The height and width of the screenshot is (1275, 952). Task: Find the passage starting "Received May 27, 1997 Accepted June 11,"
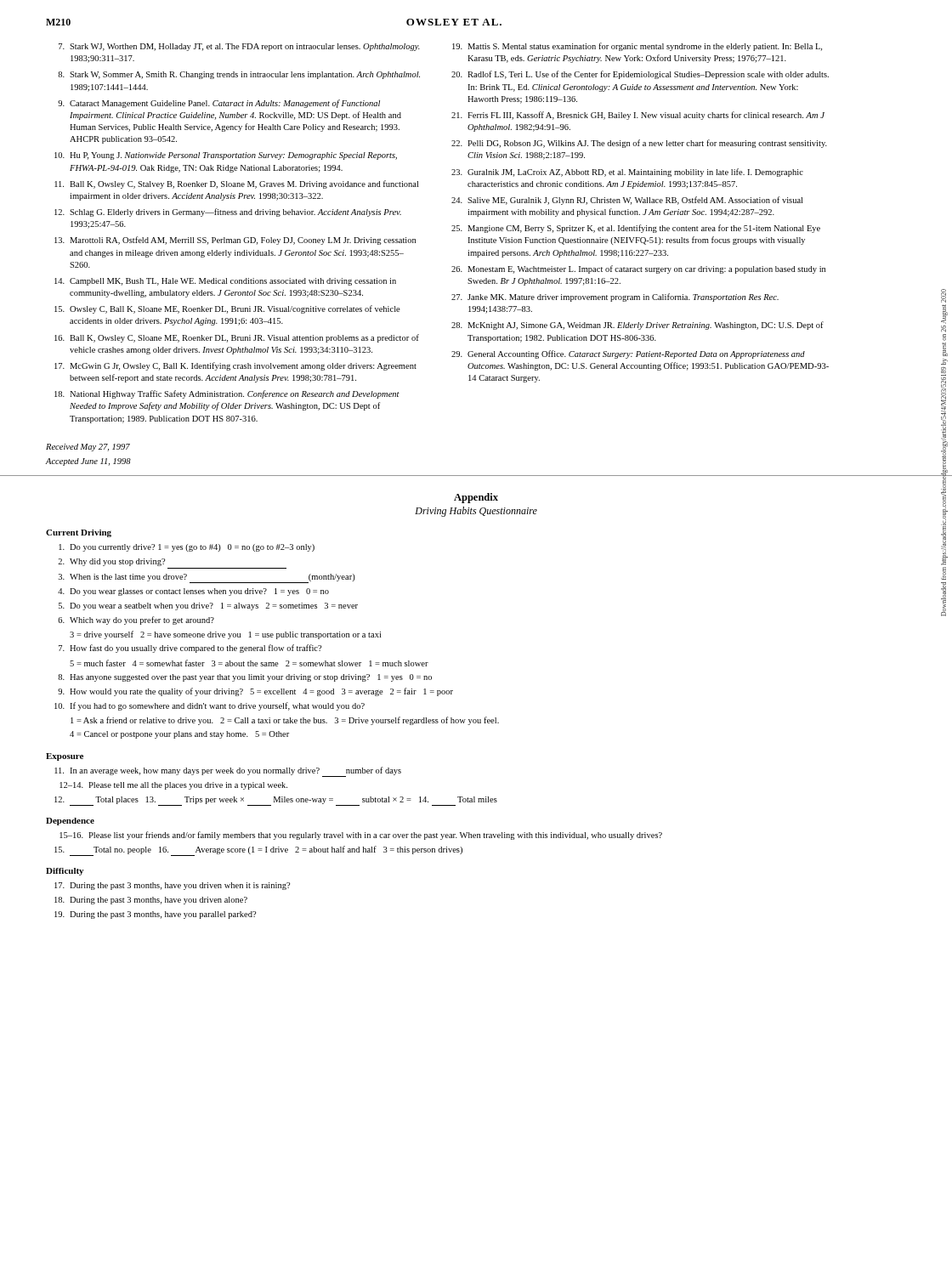88,454
